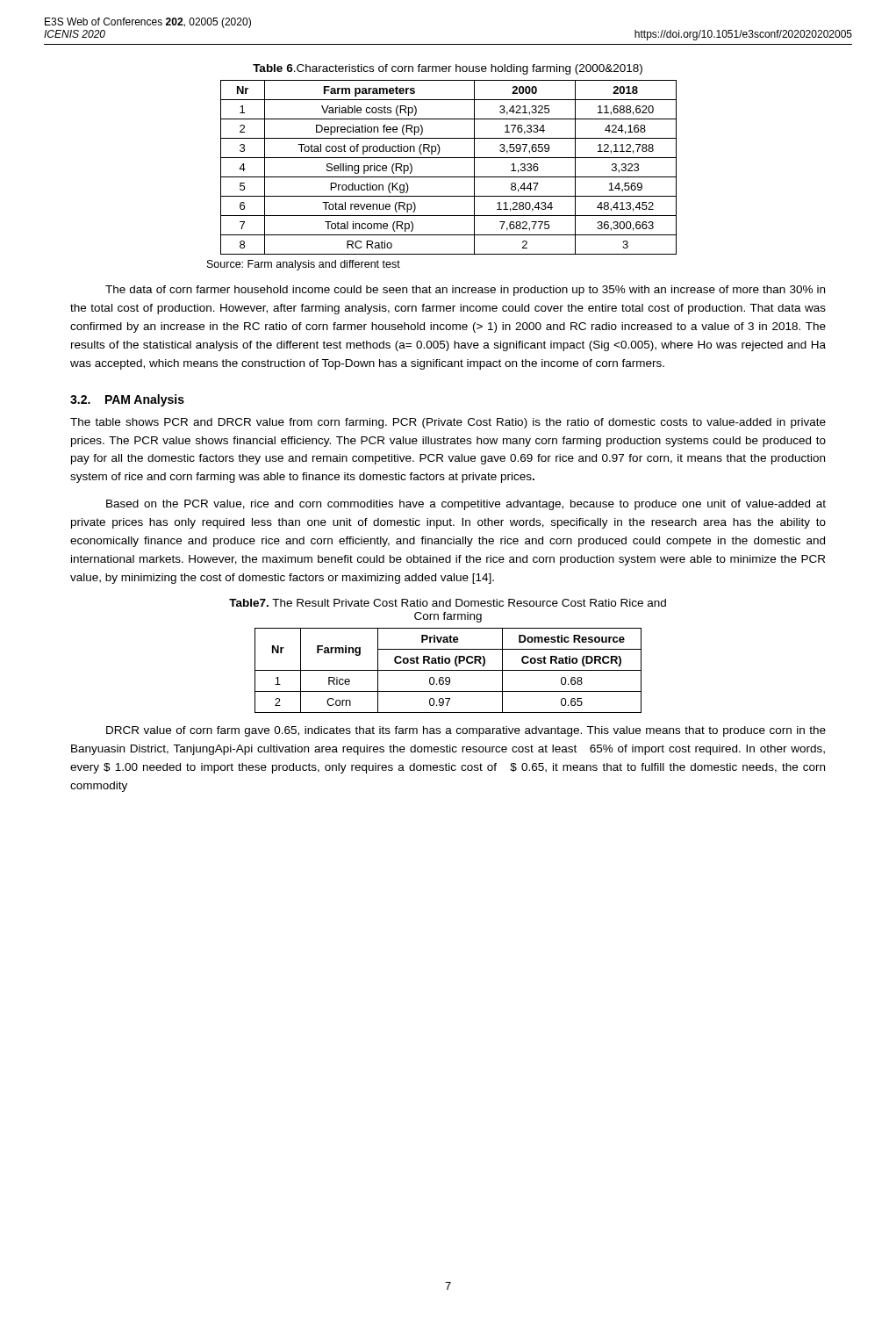
Task: Select the text block starting "Table 6.Characteristics of corn farmer house holding farming"
Action: click(448, 68)
